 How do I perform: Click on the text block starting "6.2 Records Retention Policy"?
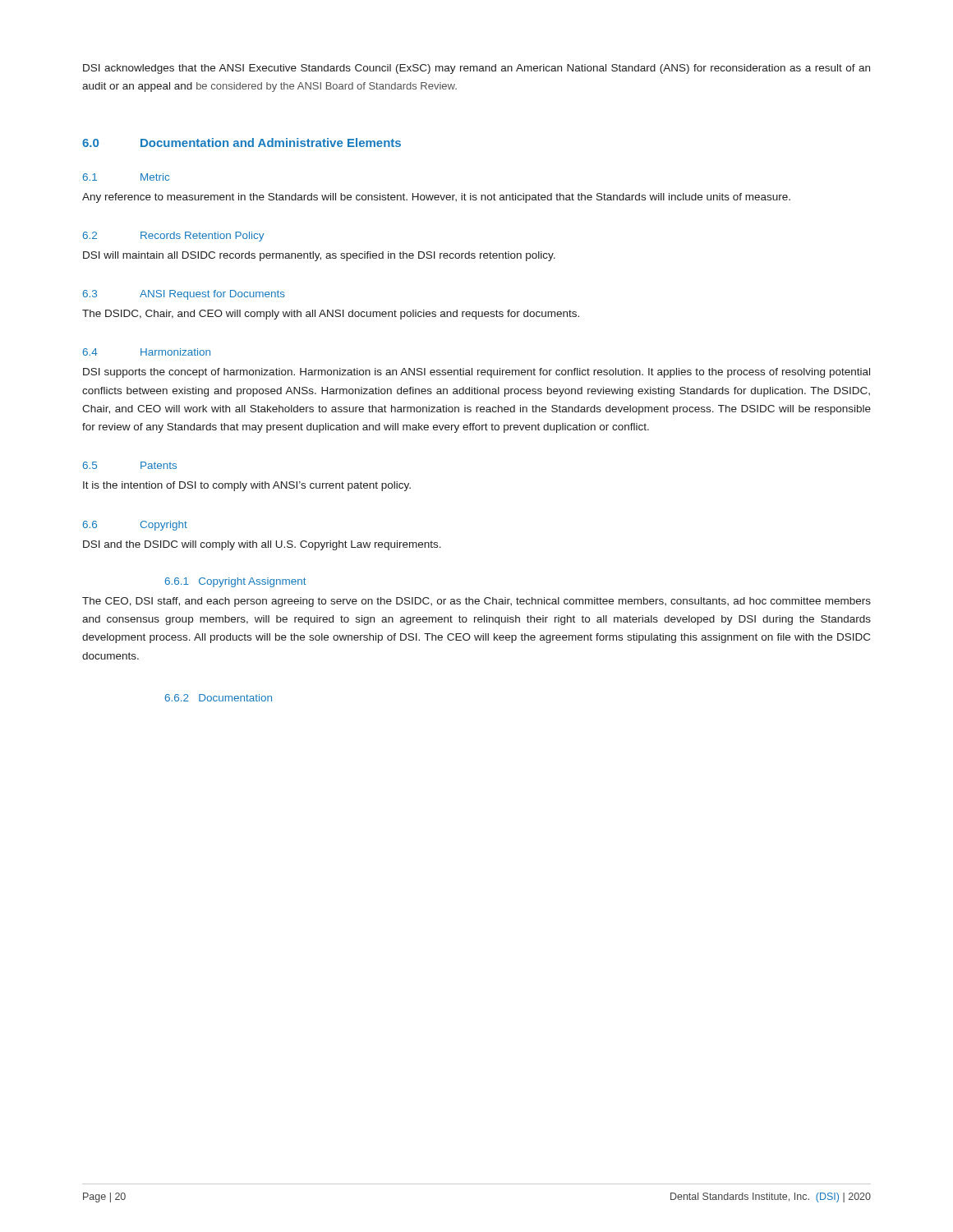[173, 235]
